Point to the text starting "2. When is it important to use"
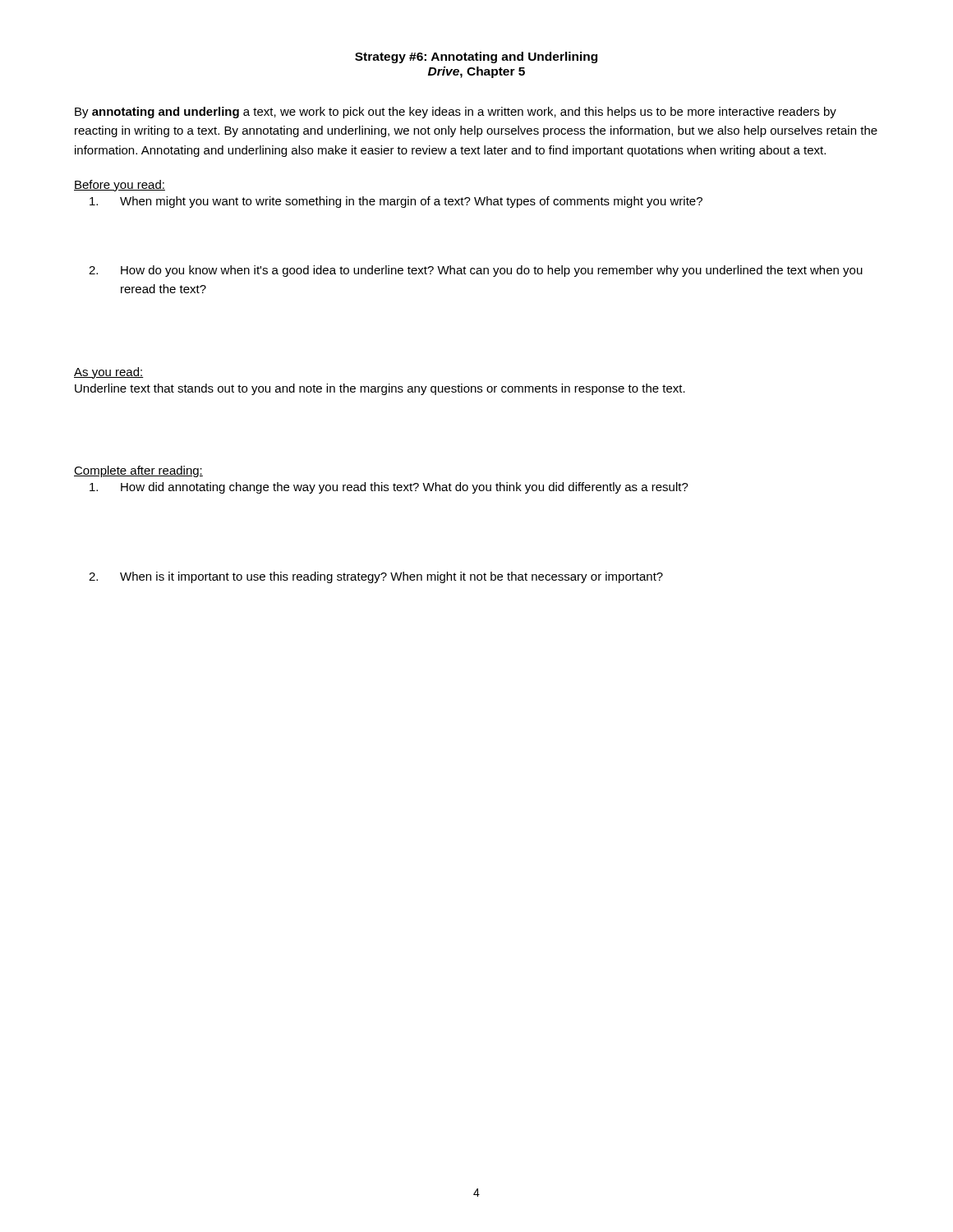This screenshot has height=1232, width=953. [369, 576]
